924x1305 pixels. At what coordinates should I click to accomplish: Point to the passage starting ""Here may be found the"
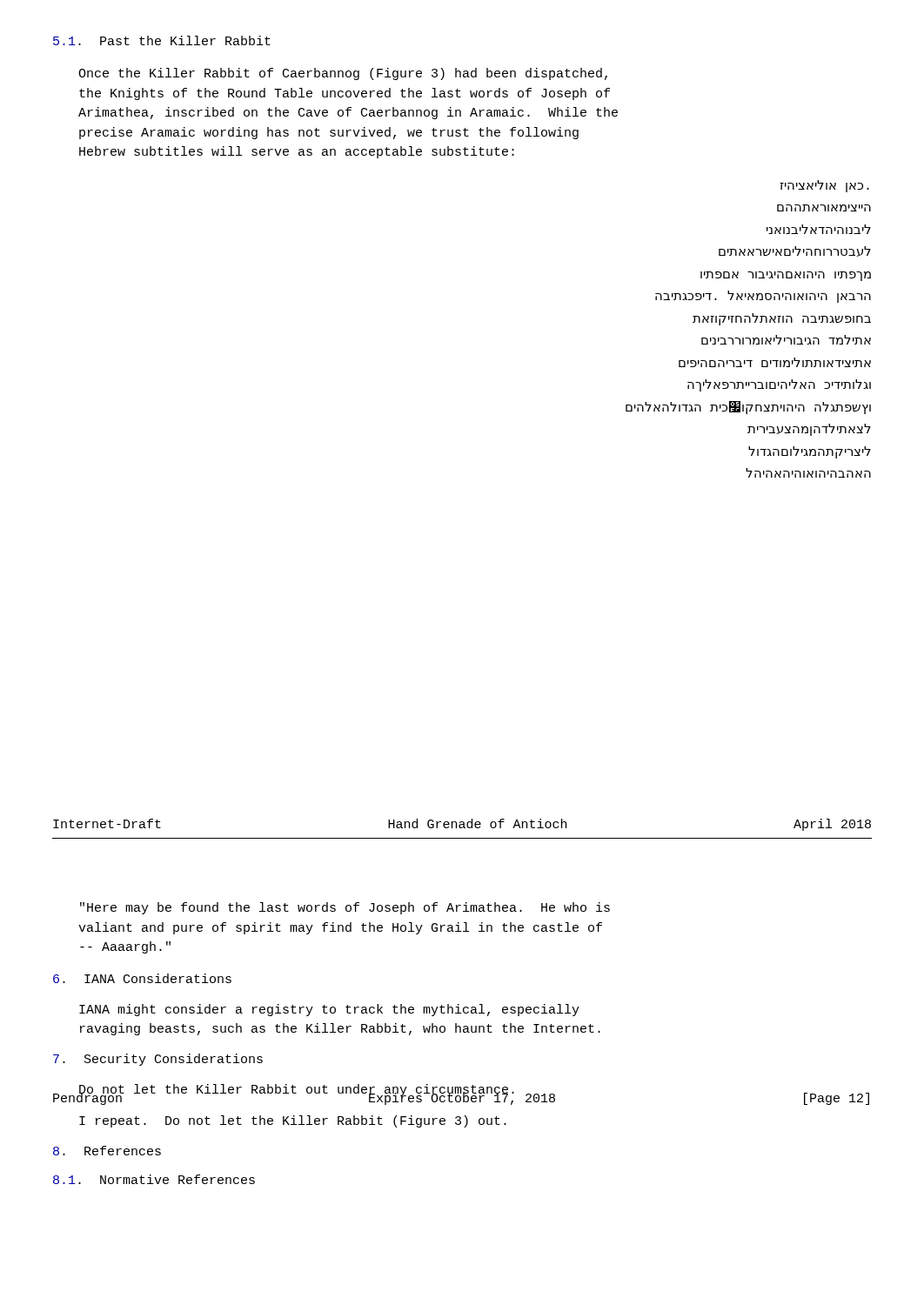[x=345, y=928]
